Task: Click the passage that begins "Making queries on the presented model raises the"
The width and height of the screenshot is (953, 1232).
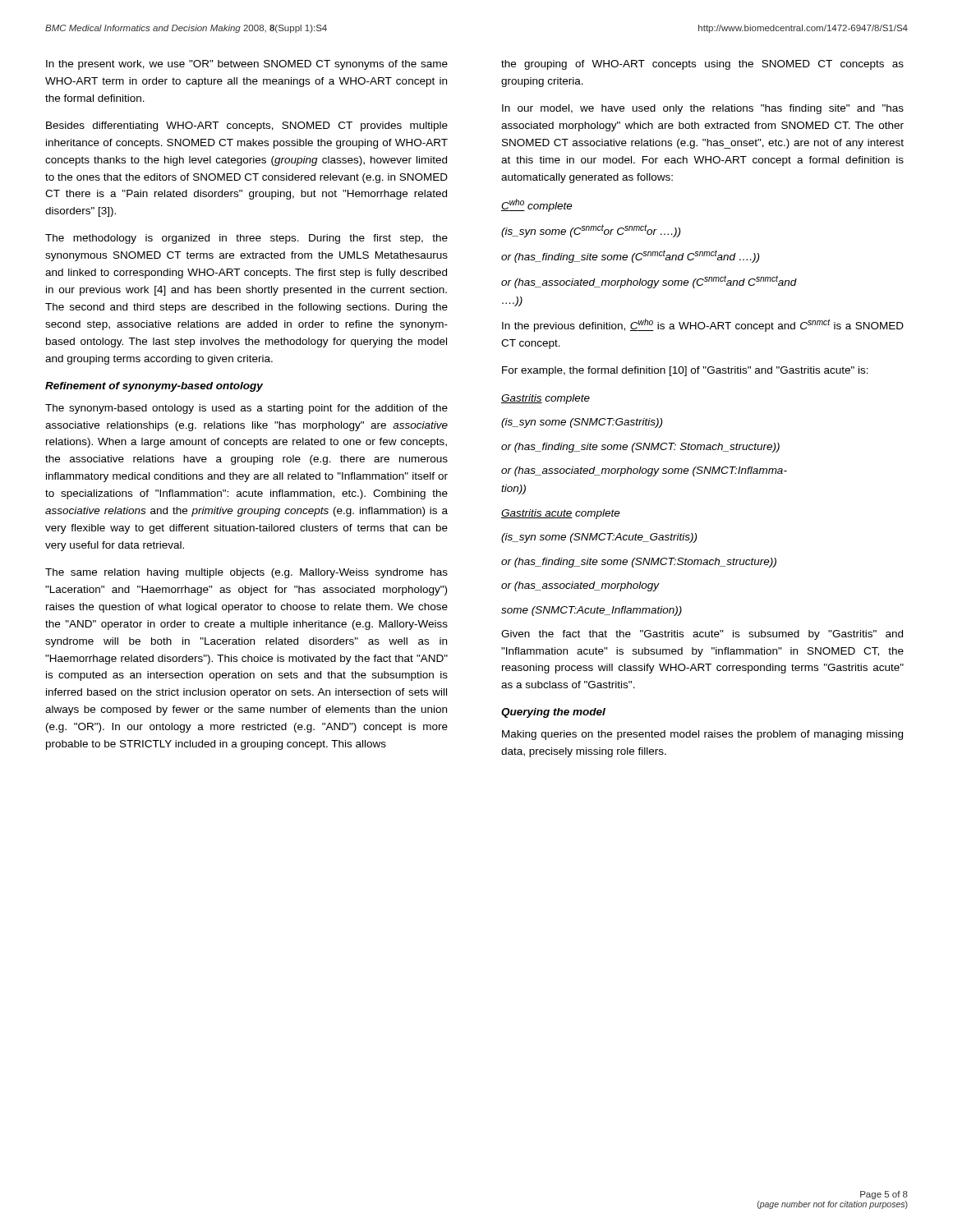Action: (x=702, y=743)
